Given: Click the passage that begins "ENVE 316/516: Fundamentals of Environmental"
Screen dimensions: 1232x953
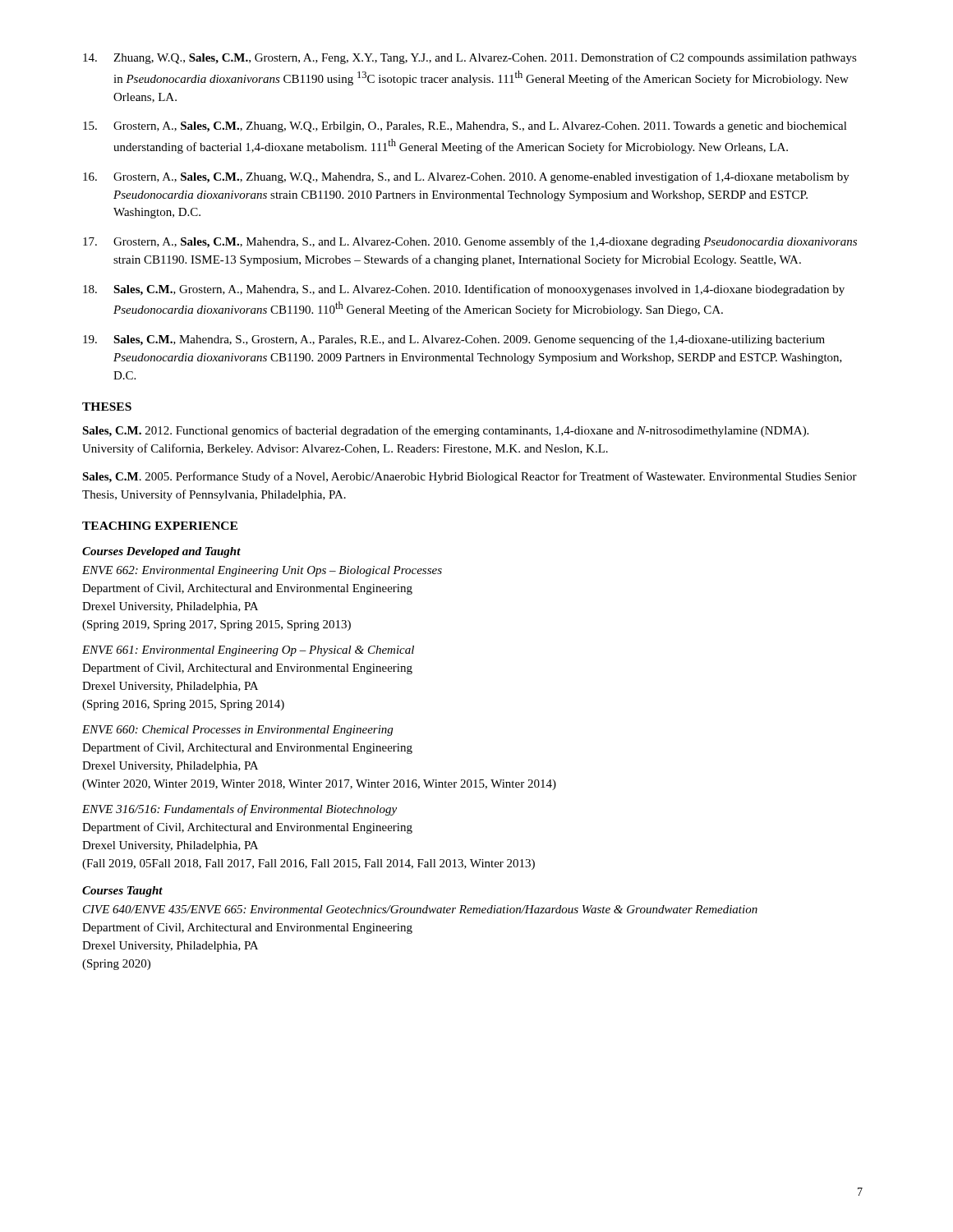Looking at the screenshot, I should point(309,836).
